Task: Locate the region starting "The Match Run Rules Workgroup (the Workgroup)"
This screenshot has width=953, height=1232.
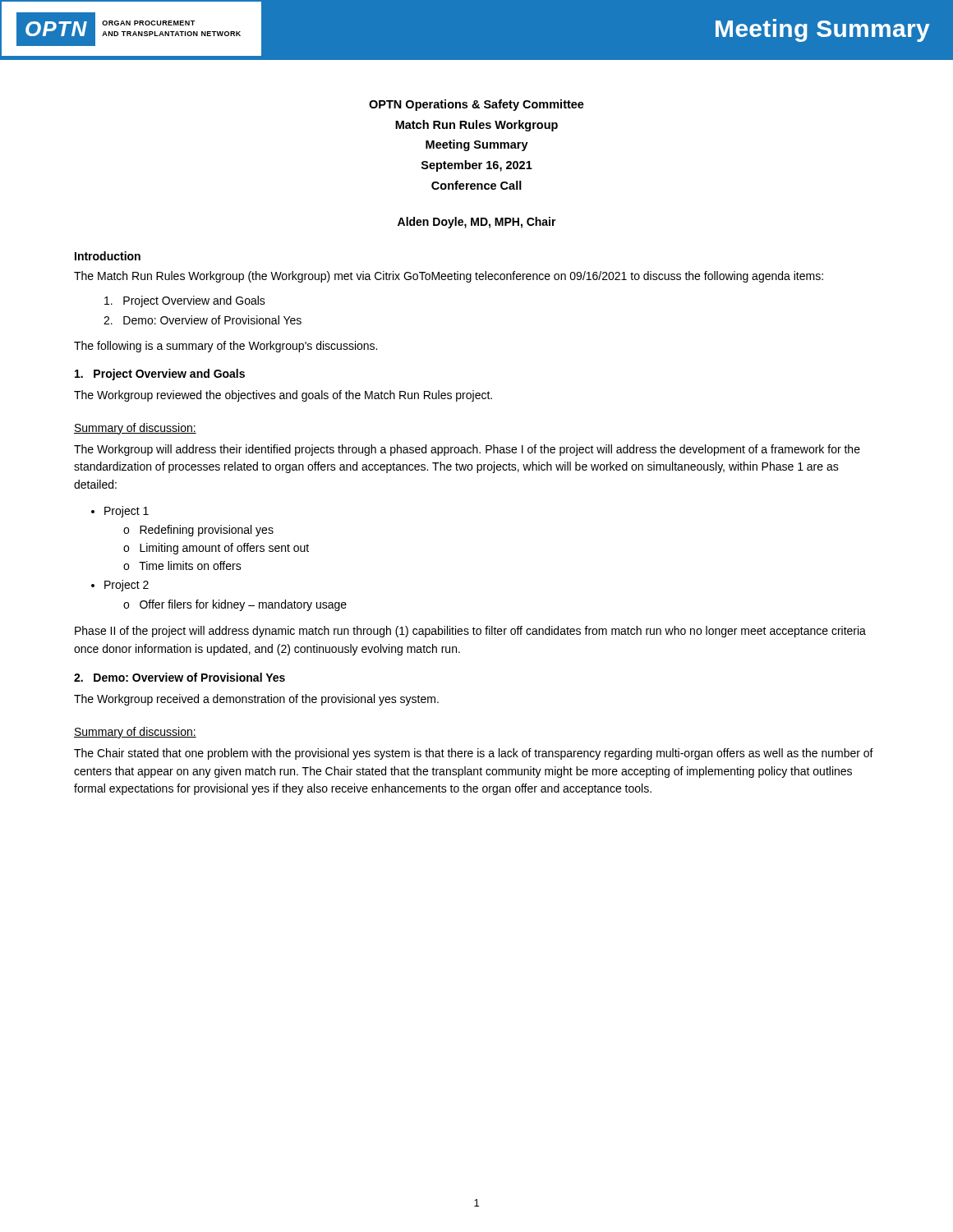Action: (x=449, y=276)
